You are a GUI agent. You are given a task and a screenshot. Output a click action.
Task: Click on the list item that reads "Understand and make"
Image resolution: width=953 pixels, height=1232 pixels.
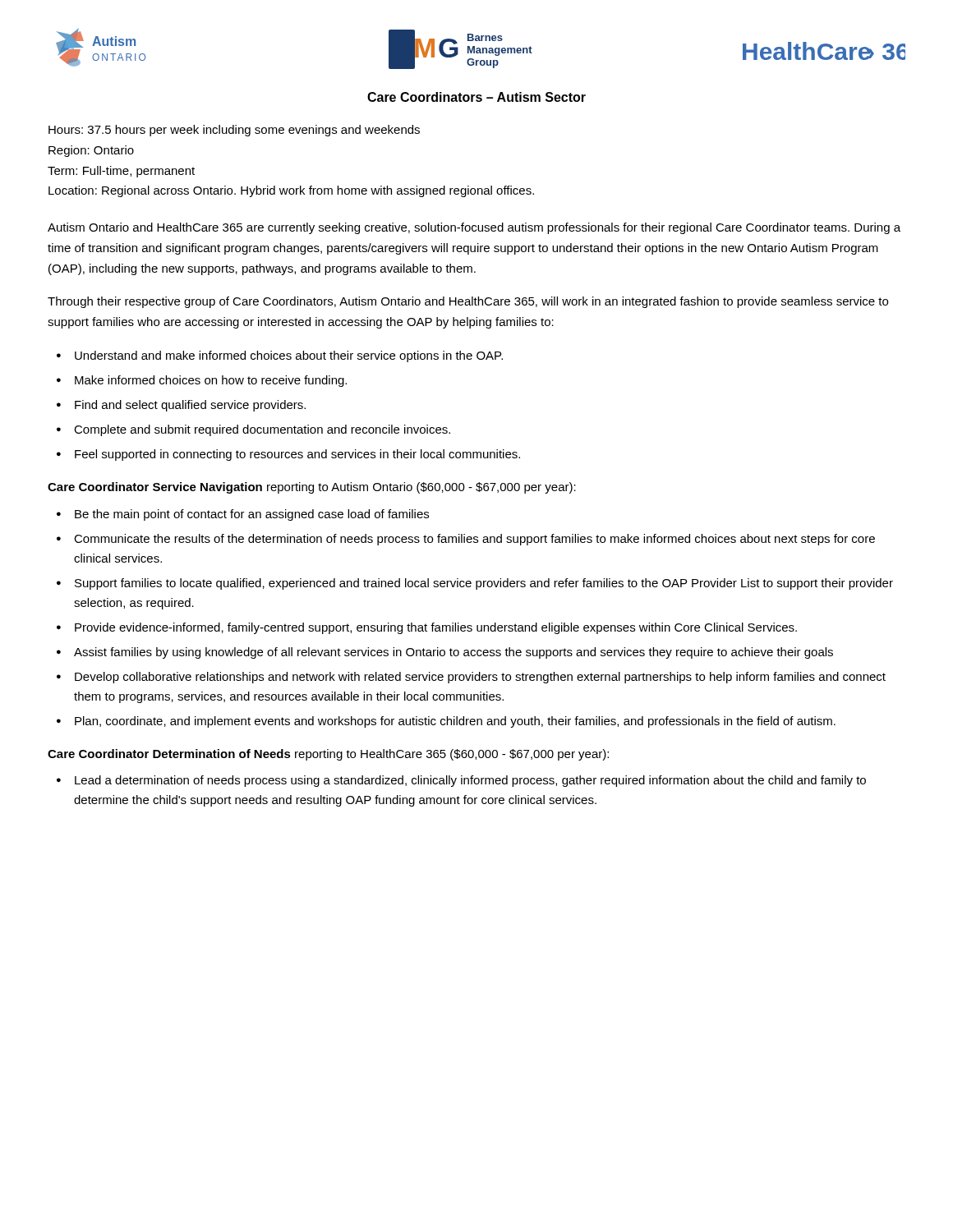280,356
